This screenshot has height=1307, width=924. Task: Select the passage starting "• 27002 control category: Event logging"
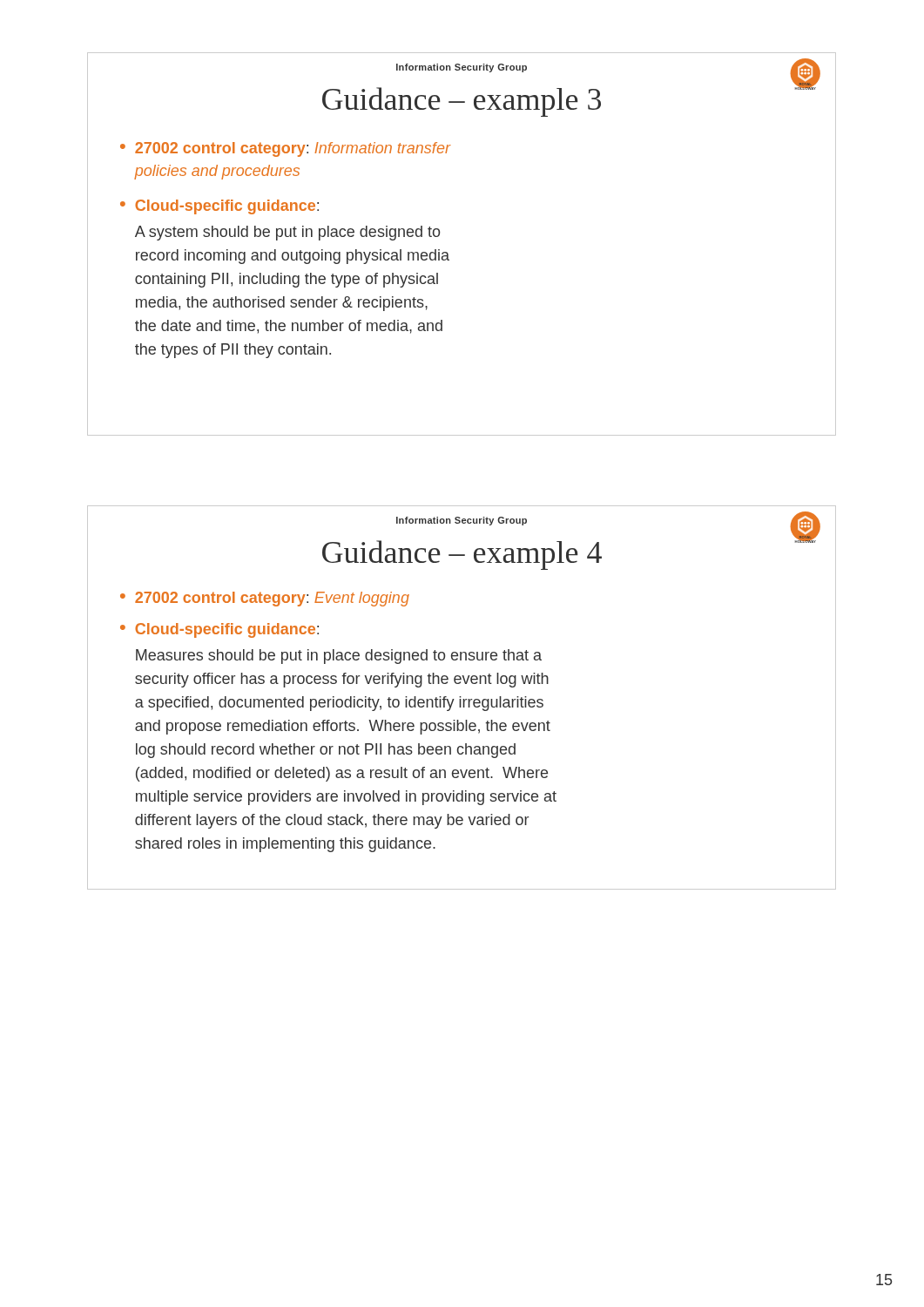coord(265,599)
